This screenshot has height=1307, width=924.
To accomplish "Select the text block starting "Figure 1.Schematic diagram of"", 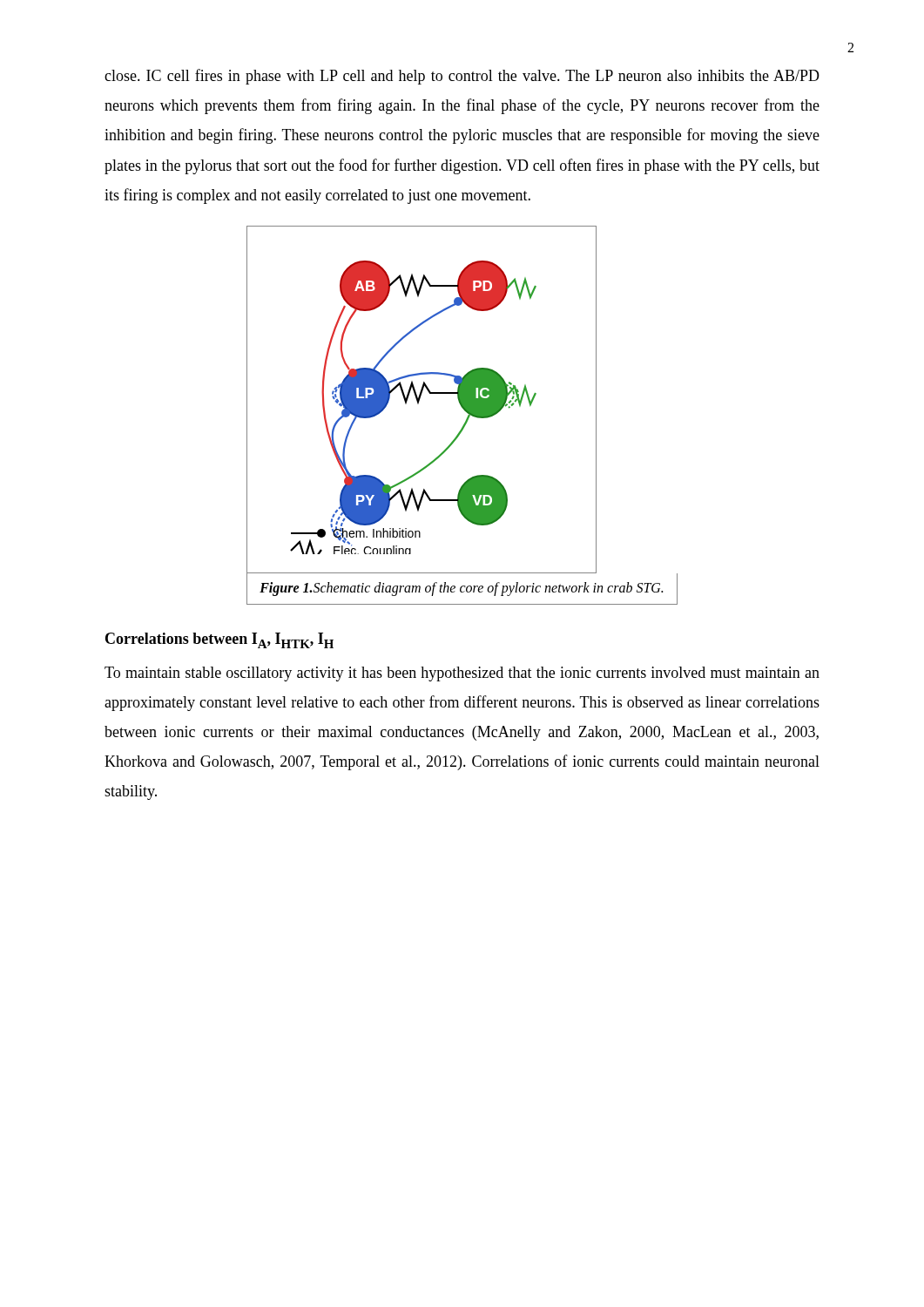I will coord(462,588).
